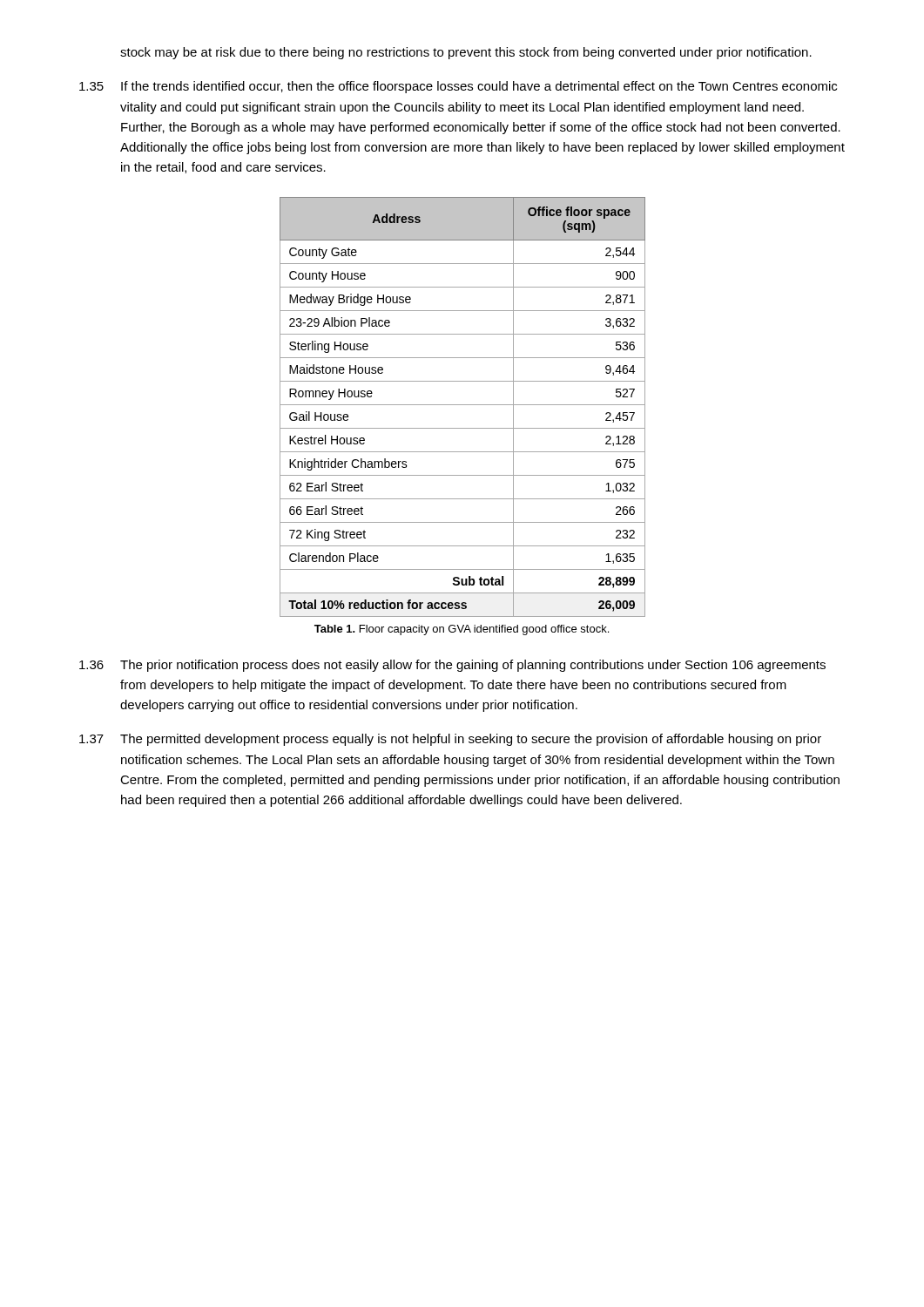Screen dimensions: 1307x924
Task: Click on the passage starting "37 The permitted"
Action: pyautogui.click(x=462, y=769)
